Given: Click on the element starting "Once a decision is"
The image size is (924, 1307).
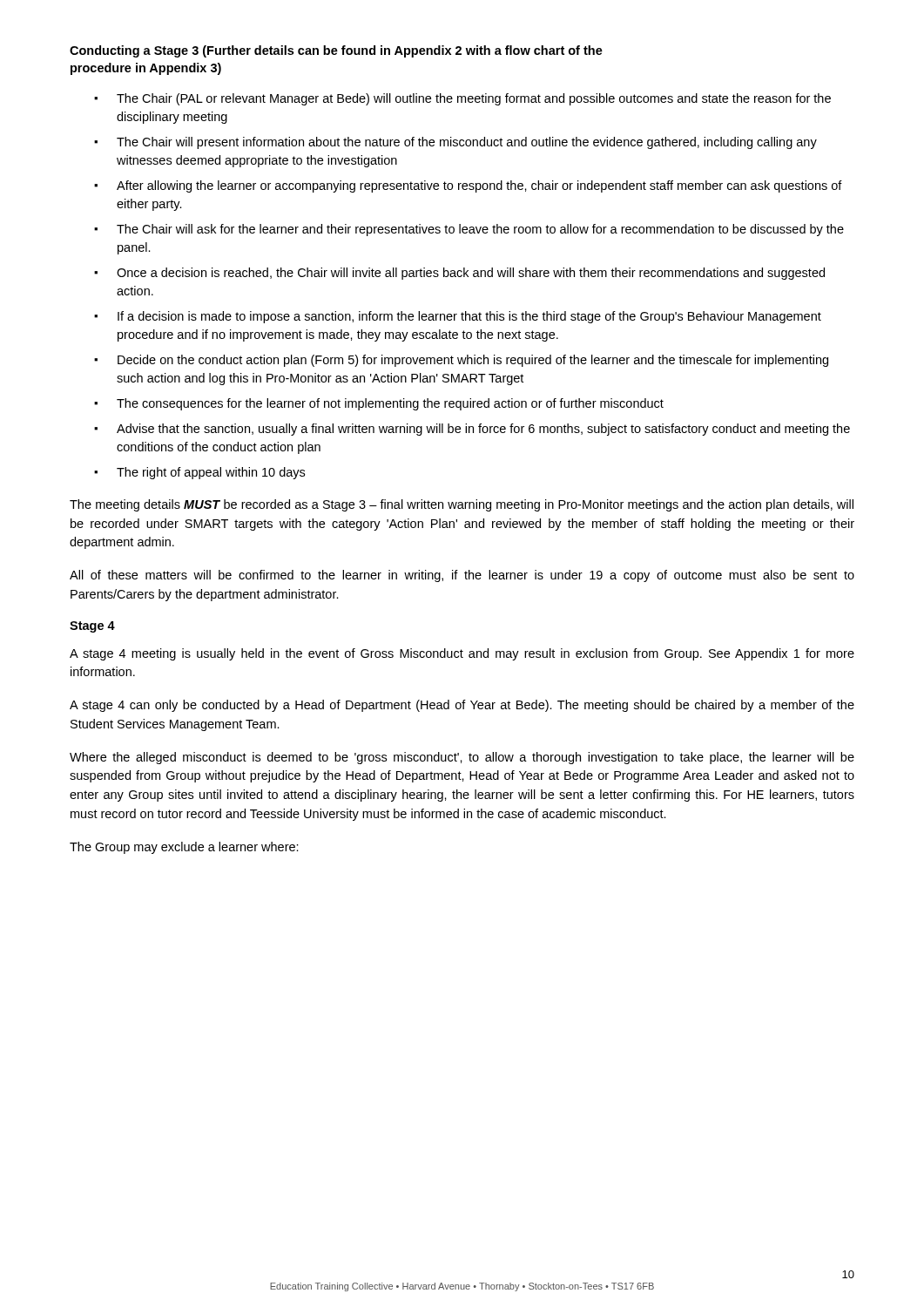Looking at the screenshot, I should [x=486, y=282].
